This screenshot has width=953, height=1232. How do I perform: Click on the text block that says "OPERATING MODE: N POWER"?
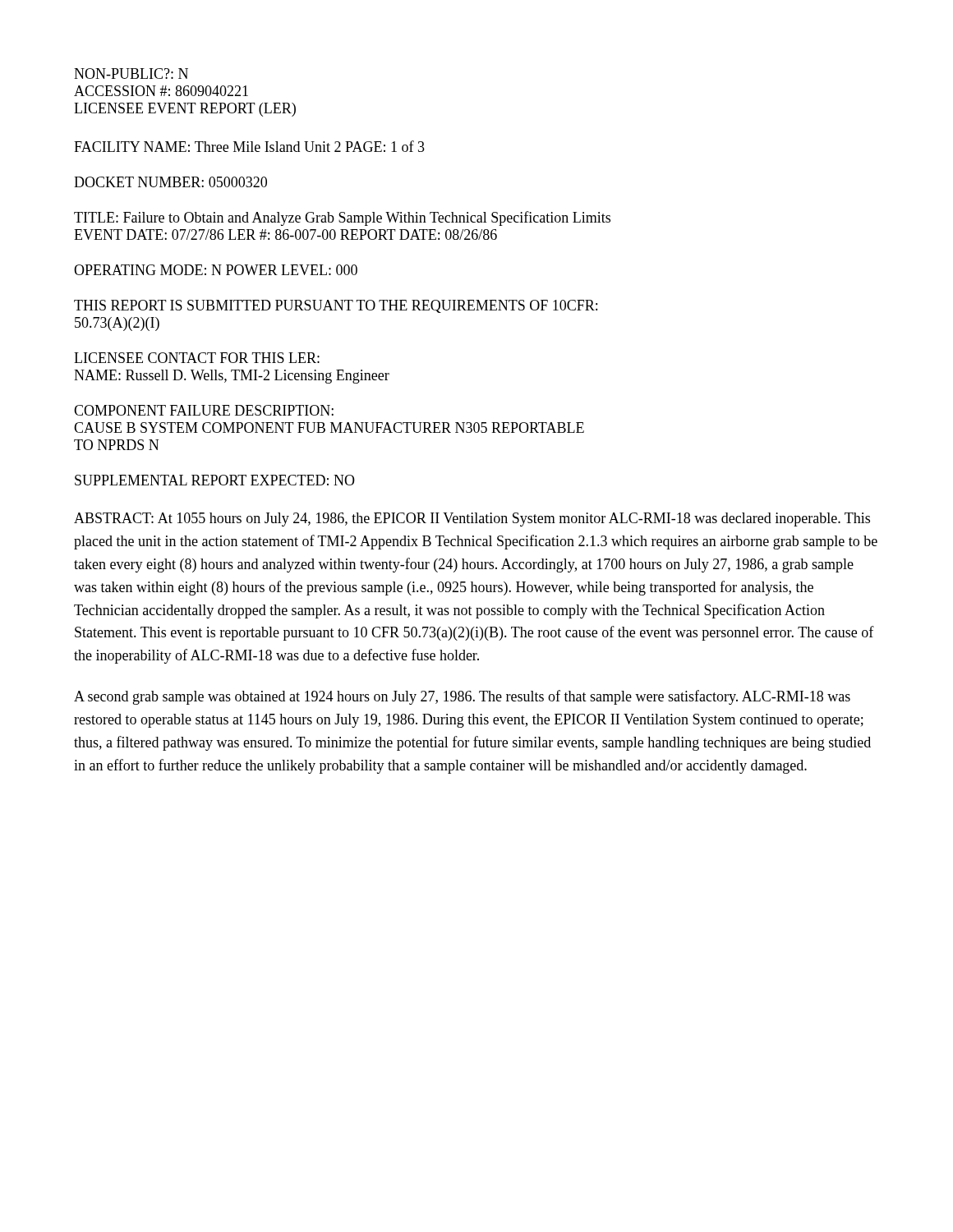tap(216, 270)
